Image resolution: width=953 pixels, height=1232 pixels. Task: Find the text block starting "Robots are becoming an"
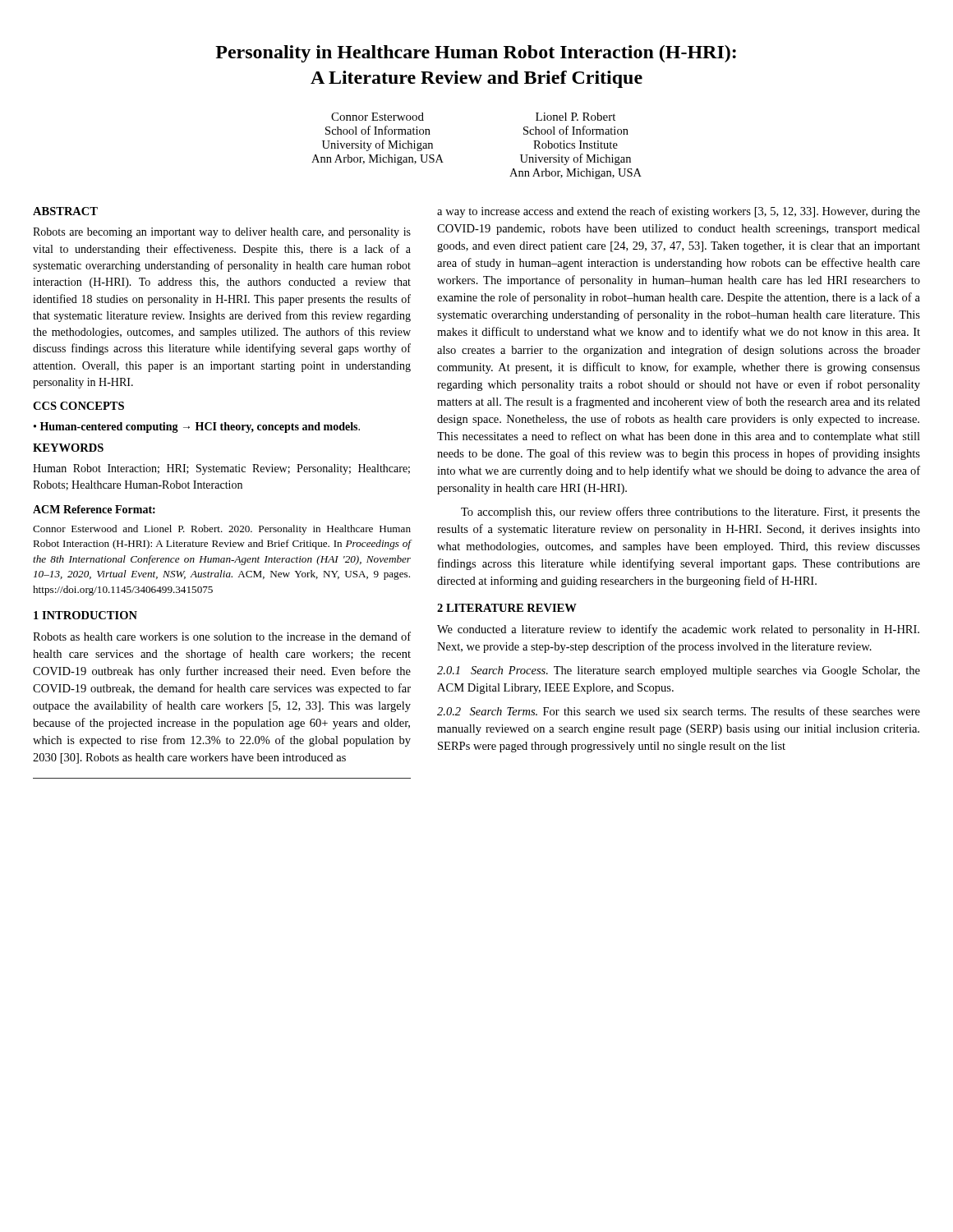(222, 308)
